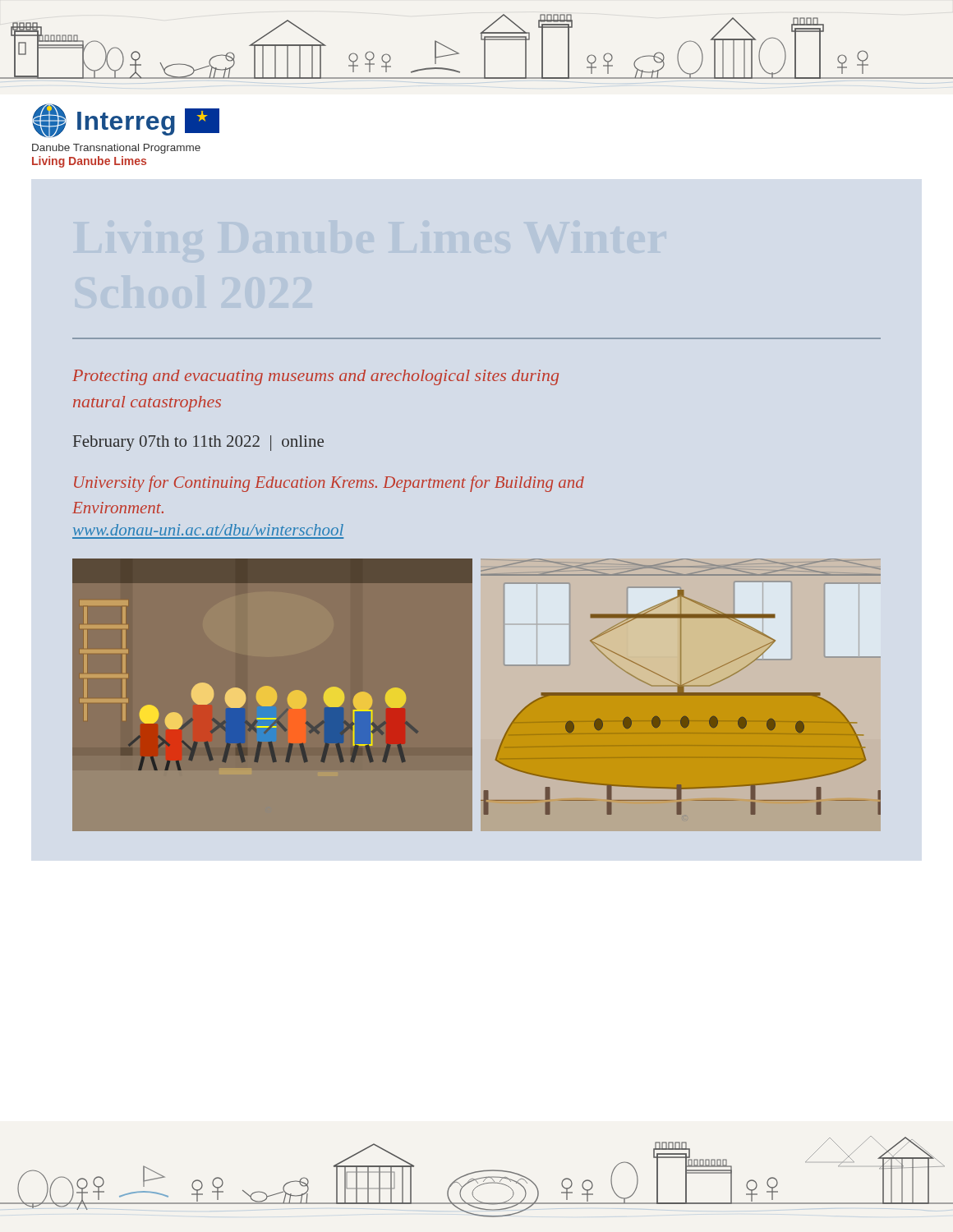Screen dimensions: 1232x953
Task: Find the photo
Action: click(476, 695)
